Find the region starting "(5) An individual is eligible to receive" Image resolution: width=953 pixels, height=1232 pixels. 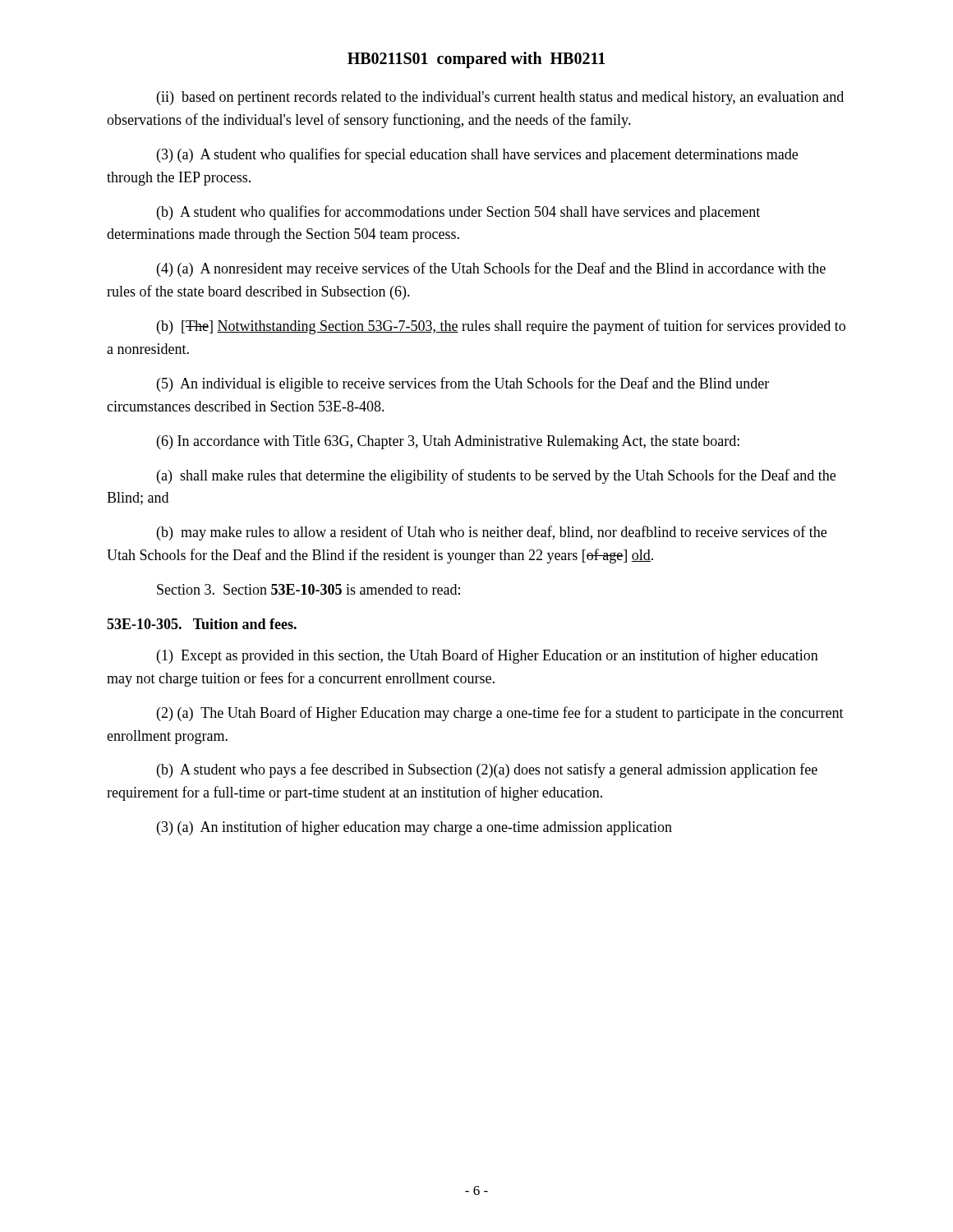[438, 395]
